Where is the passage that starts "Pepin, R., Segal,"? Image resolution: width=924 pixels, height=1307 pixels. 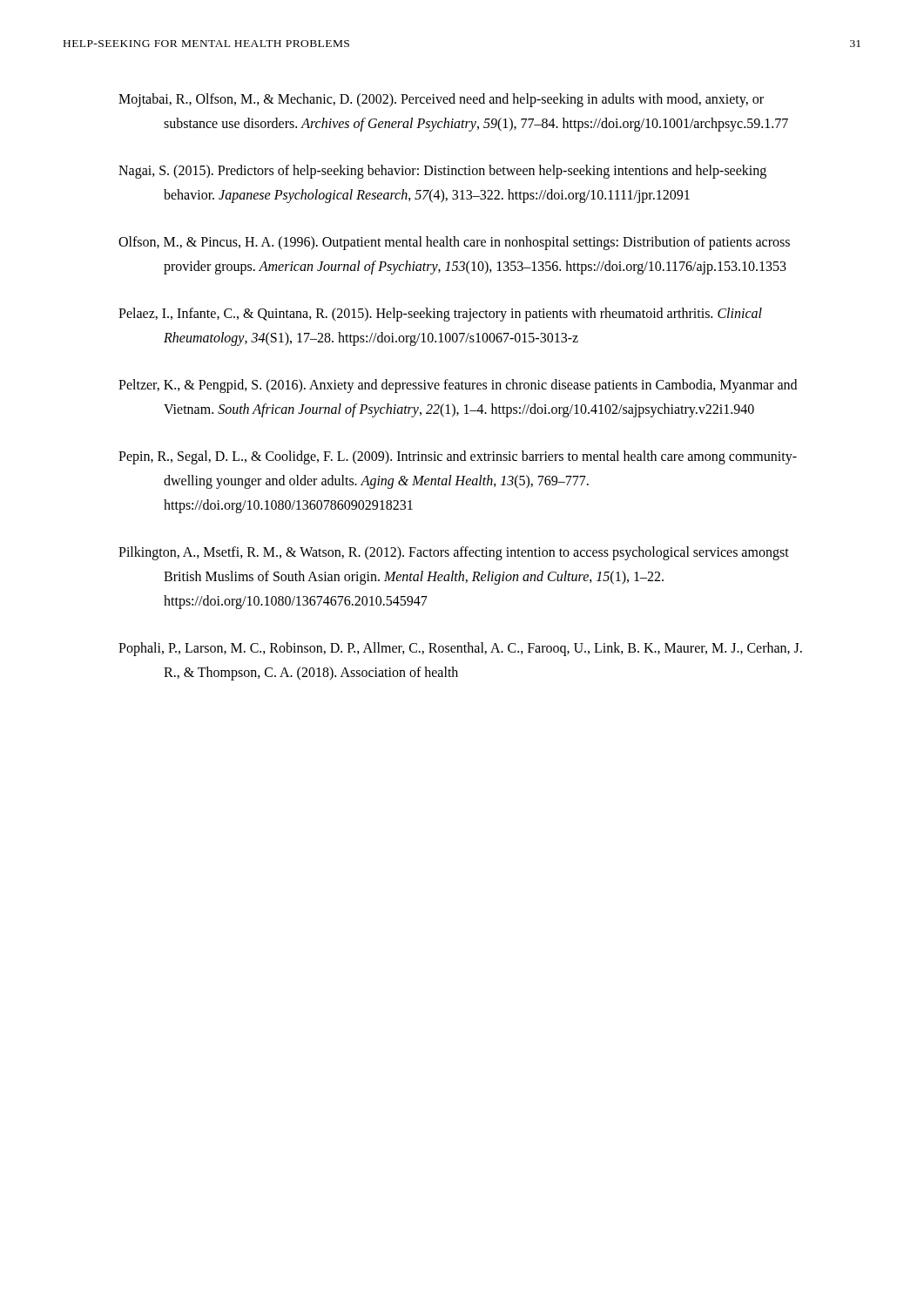pos(469,481)
